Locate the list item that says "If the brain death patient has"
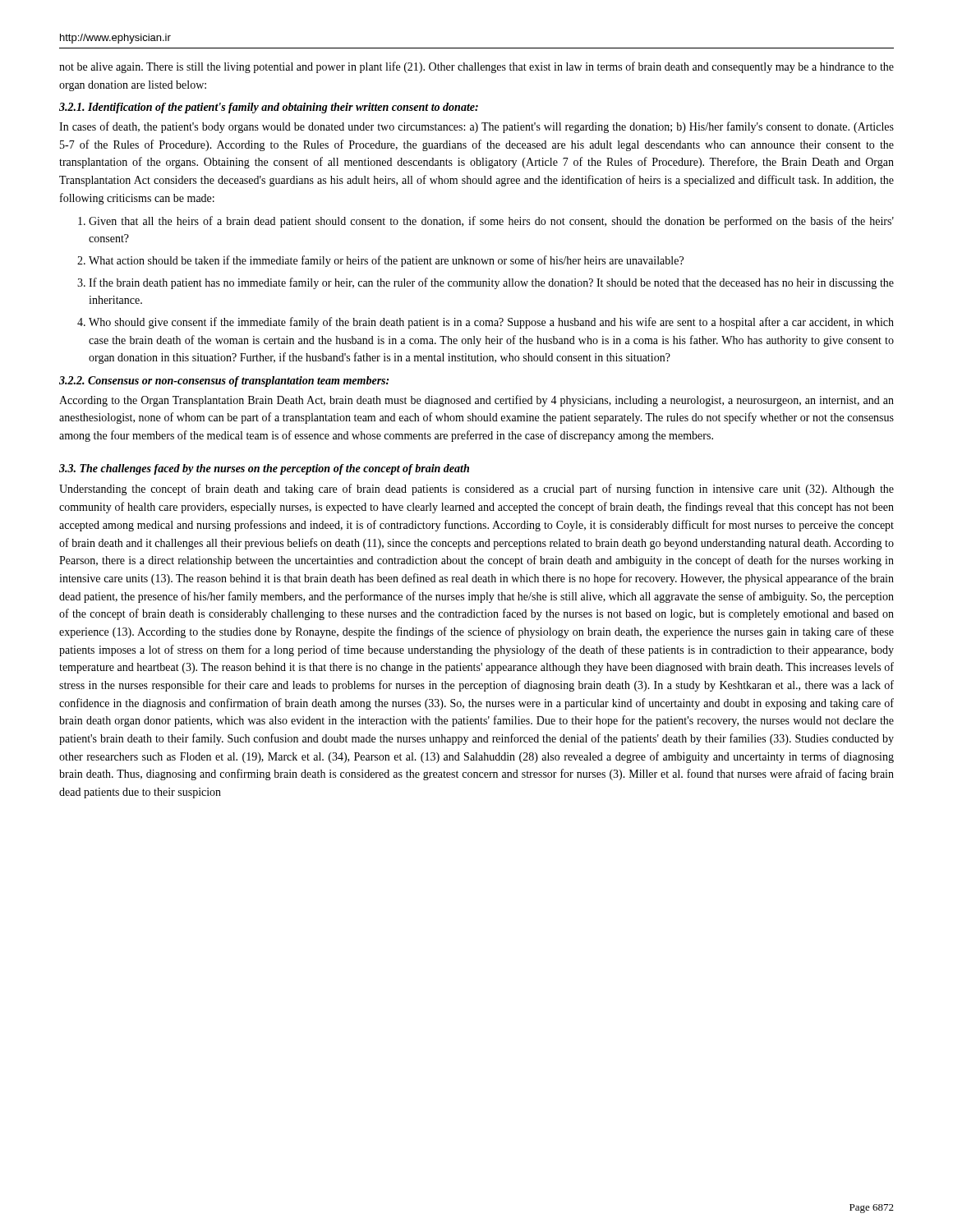Image resolution: width=953 pixels, height=1232 pixels. click(491, 291)
